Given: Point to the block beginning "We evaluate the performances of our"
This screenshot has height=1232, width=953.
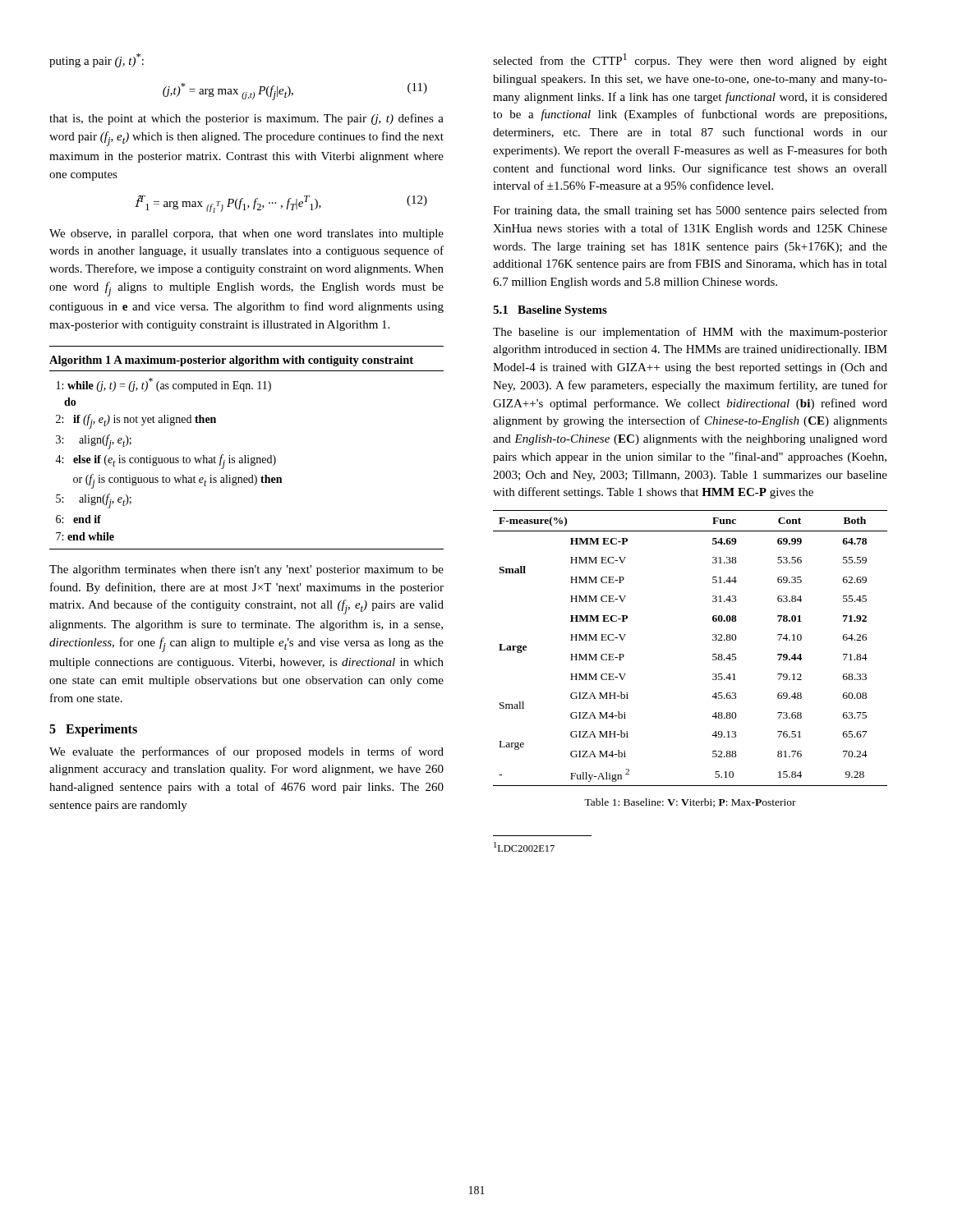Looking at the screenshot, I should pos(246,779).
